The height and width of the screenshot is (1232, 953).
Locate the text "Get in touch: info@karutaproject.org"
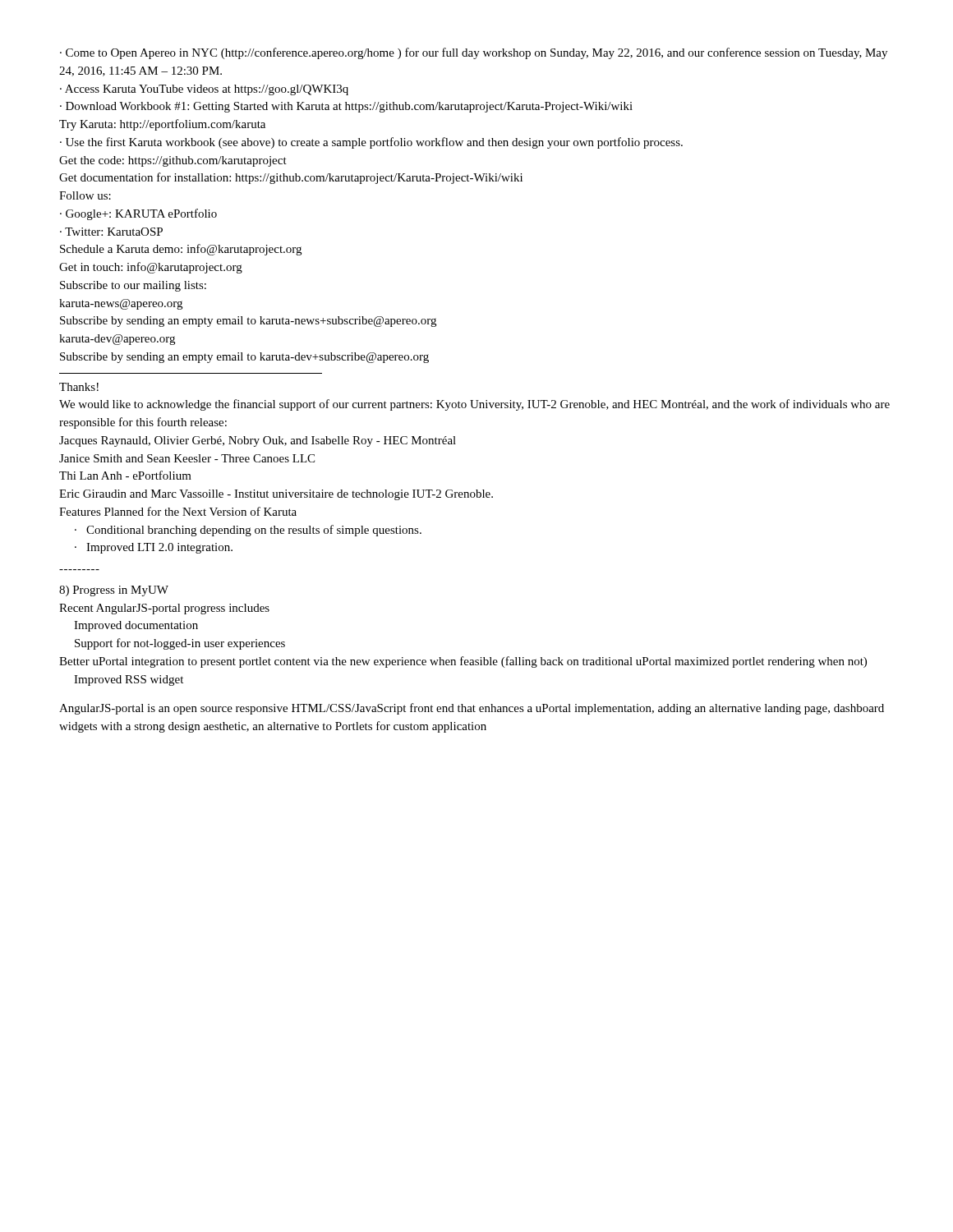(x=151, y=267)
